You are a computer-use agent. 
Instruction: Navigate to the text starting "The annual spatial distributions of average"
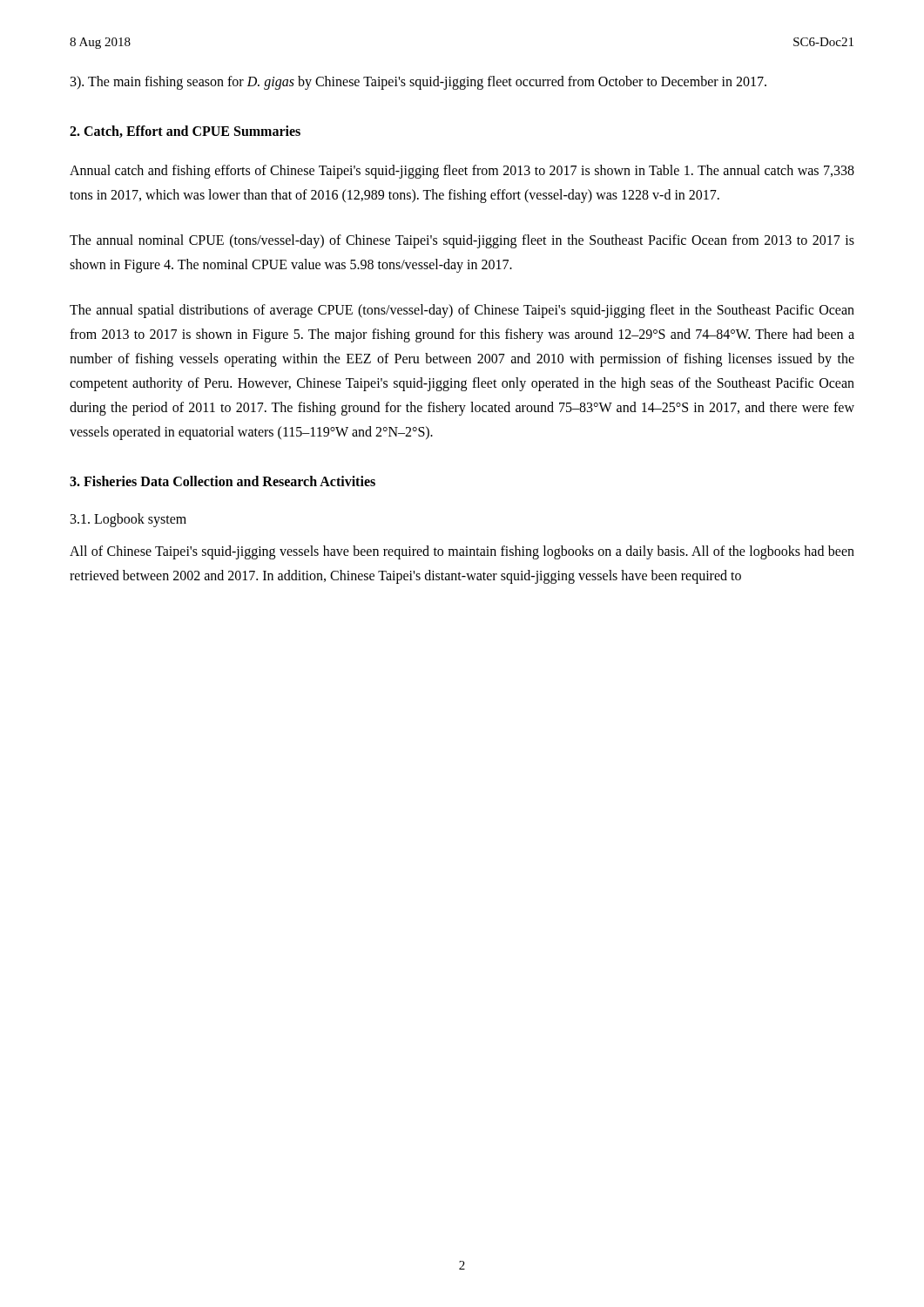(462, 370)
